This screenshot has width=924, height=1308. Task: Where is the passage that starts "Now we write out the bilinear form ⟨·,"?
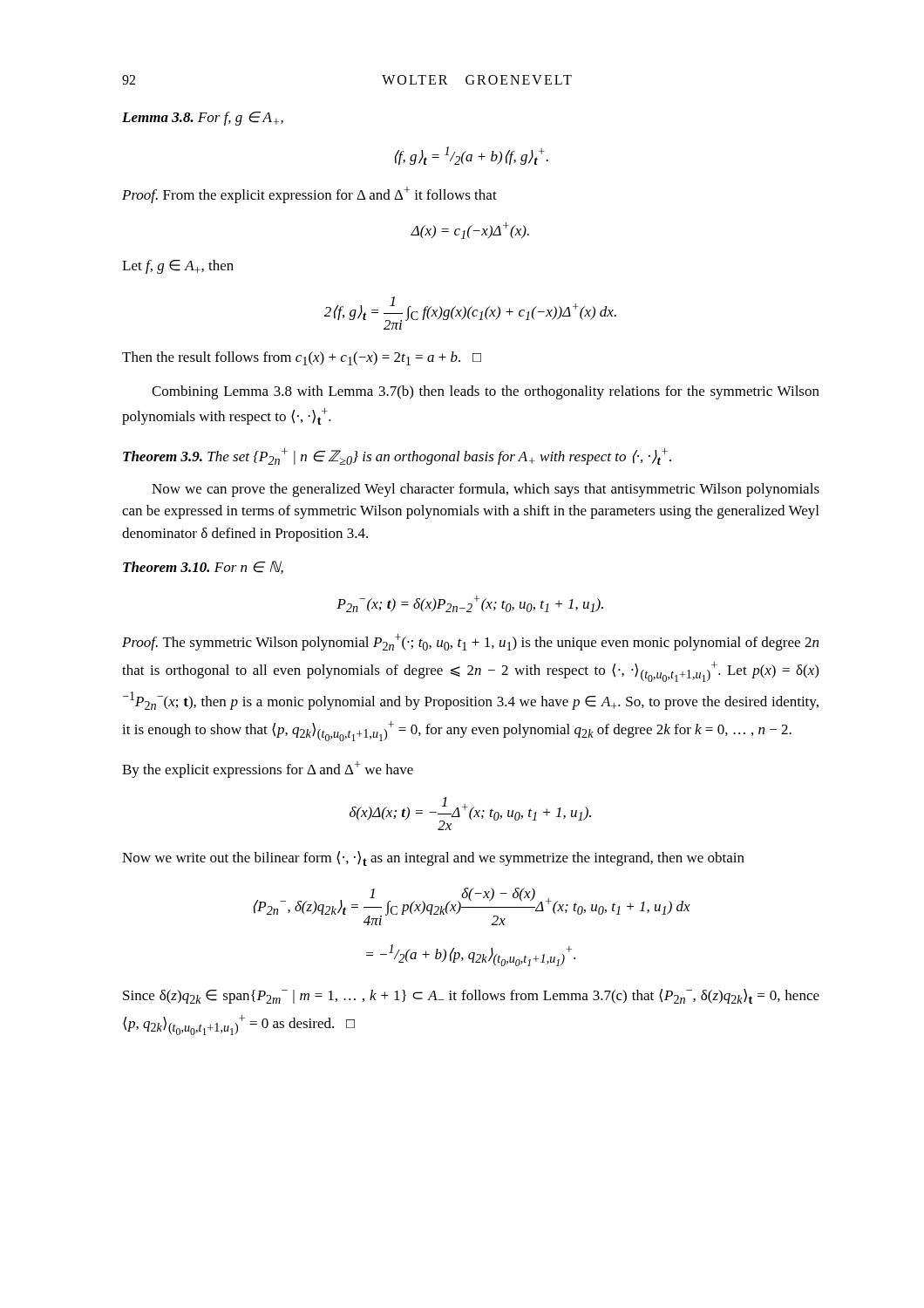pos(433,859)
